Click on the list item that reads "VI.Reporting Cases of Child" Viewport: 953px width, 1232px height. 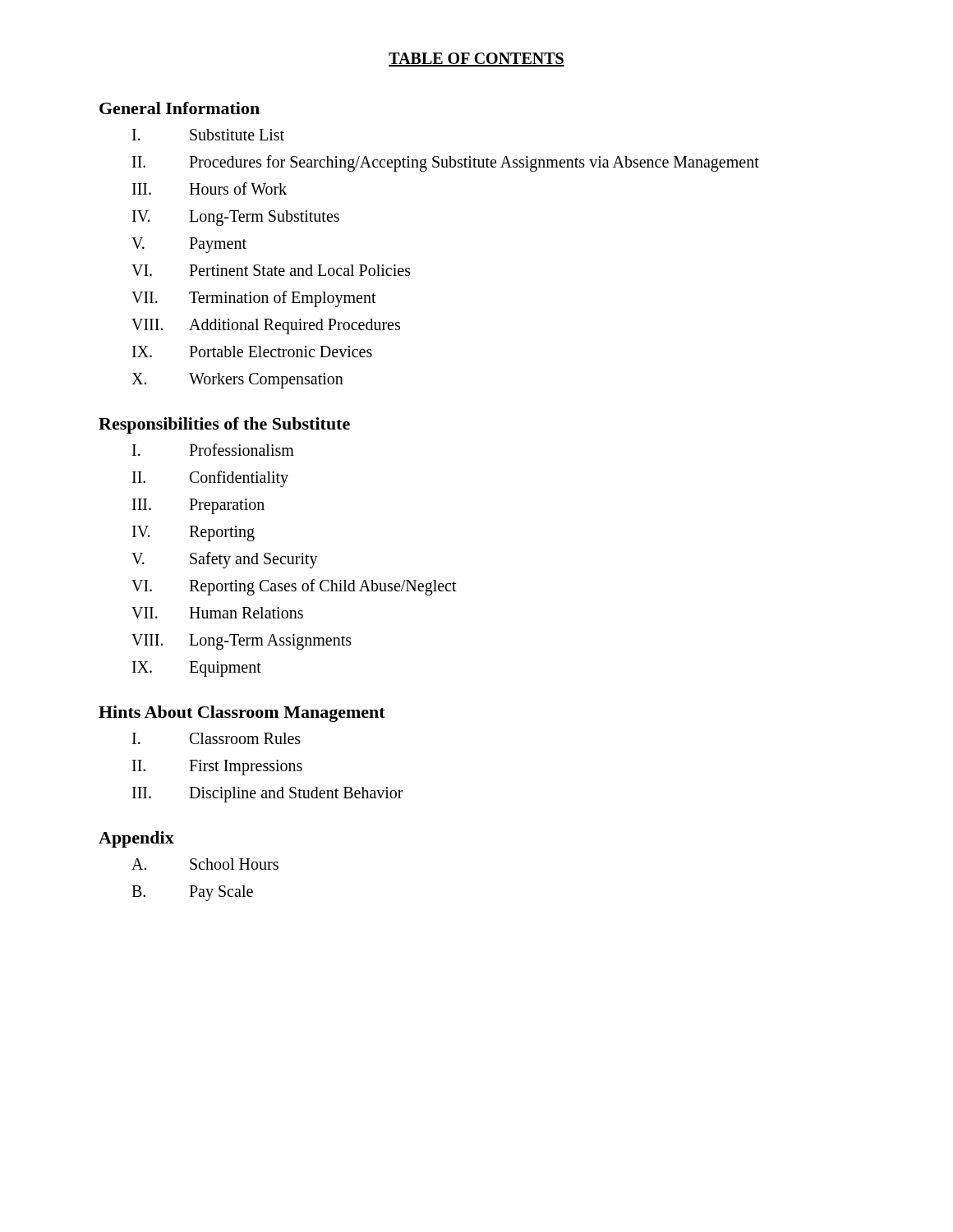pyautogui.click(x=294, y=587)
